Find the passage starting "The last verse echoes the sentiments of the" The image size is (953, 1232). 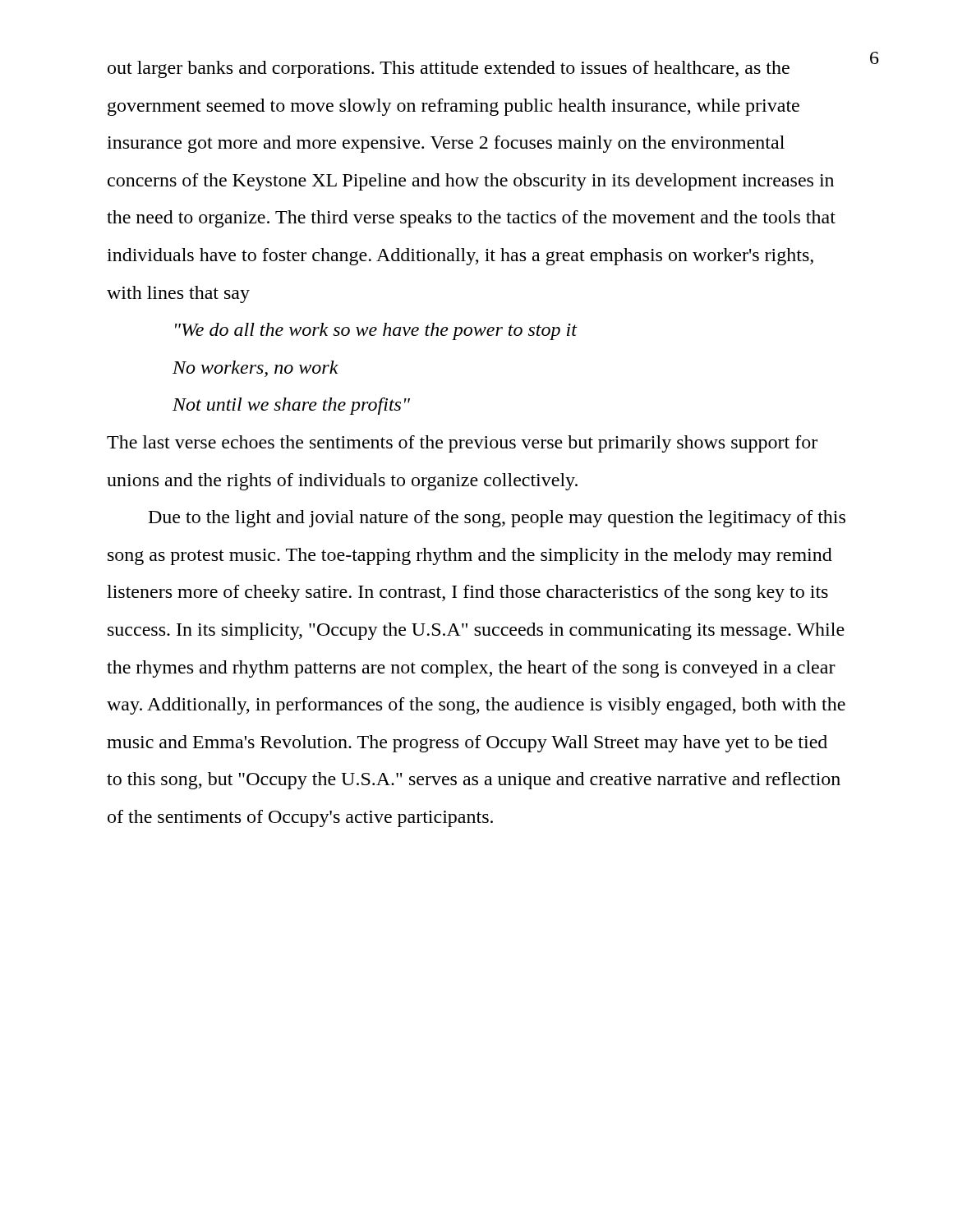coord(462,444)
